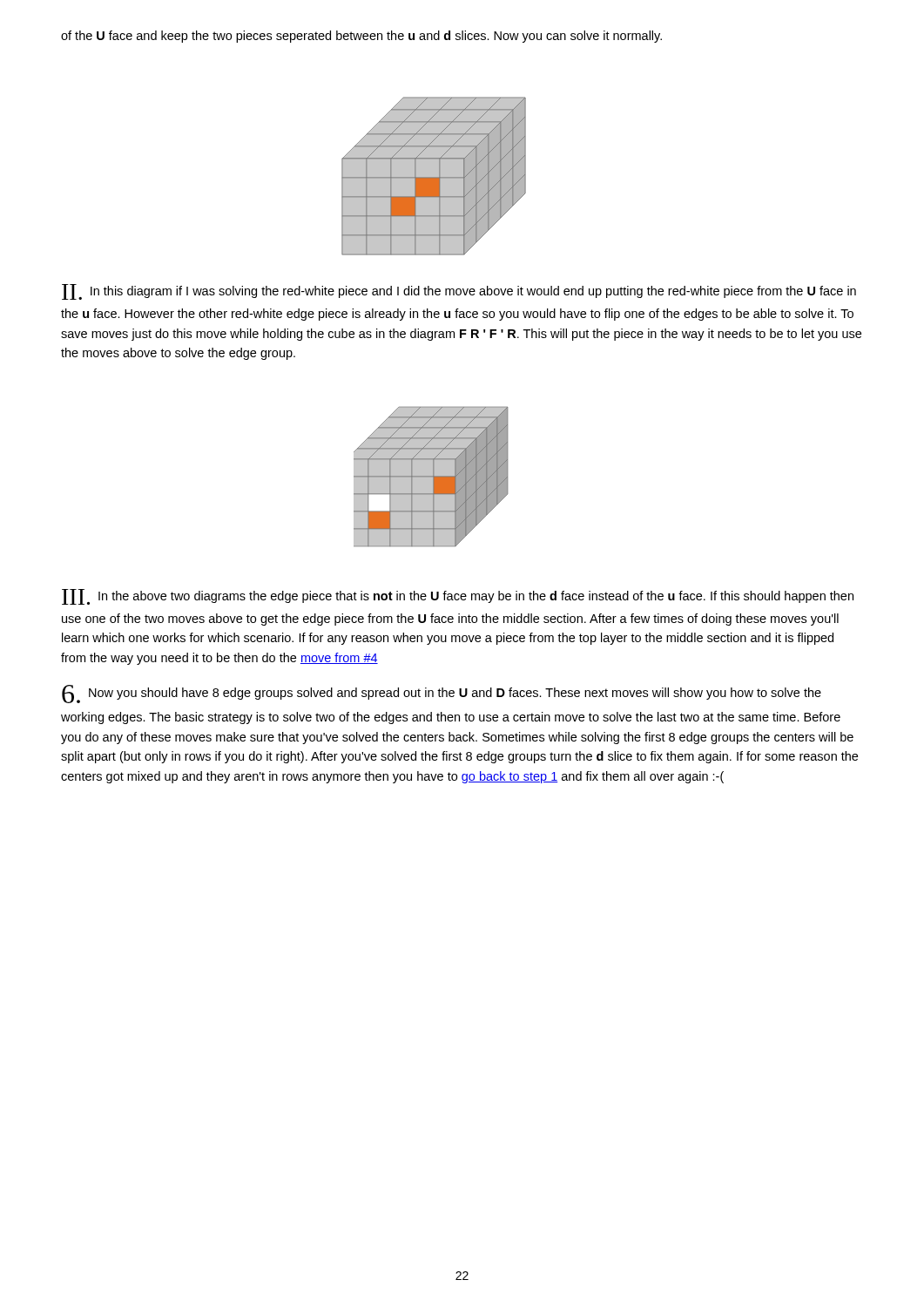924x1307 pixels.
Task: Find the text block with the text "III. In the above two diagrams"
Action: (458, 625)
